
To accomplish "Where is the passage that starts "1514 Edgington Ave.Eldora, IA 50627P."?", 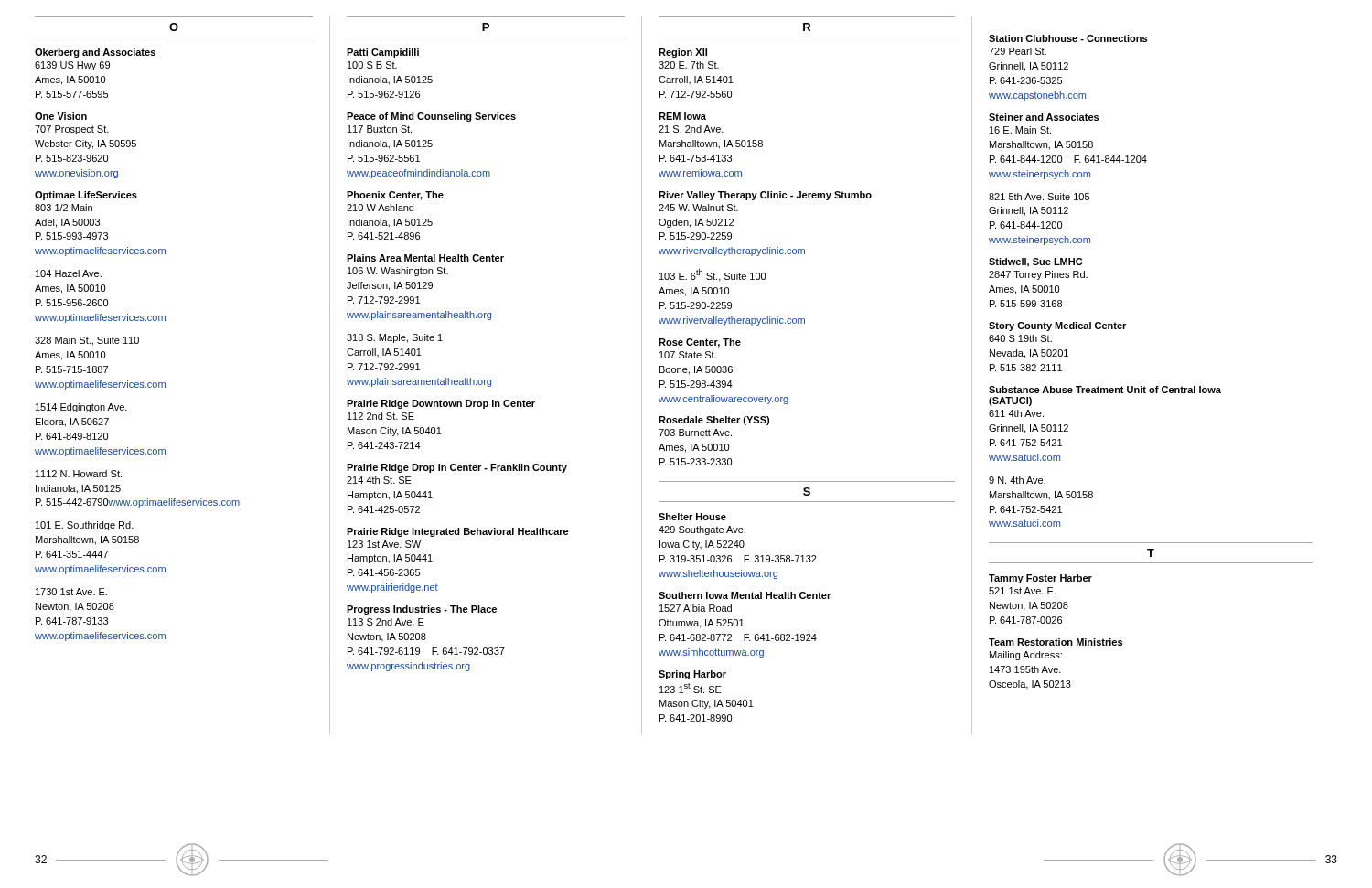I will pyautogui.click(x=81, y=408).
